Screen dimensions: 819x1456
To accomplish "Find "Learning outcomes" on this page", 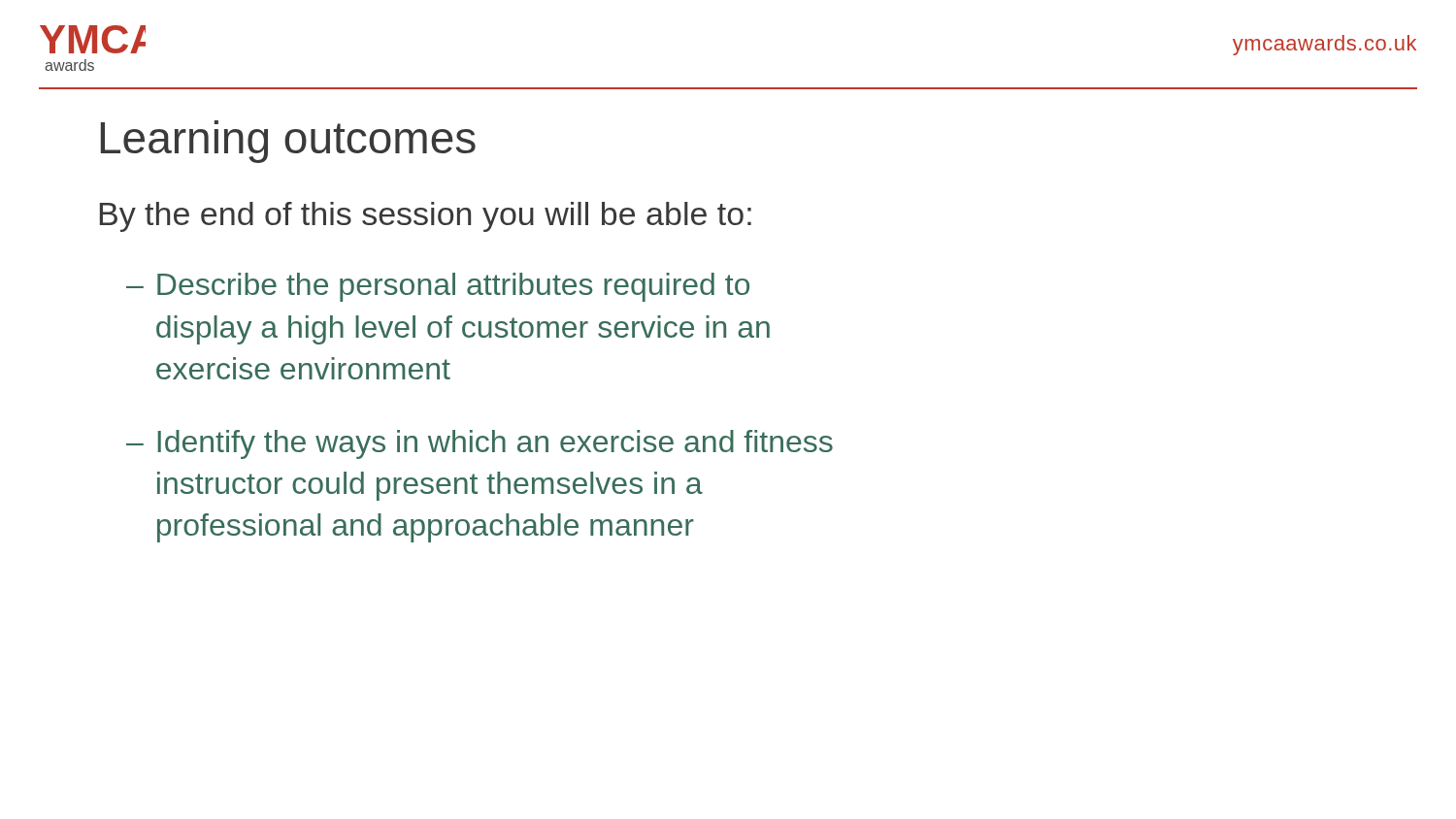I will pos(287,138).
